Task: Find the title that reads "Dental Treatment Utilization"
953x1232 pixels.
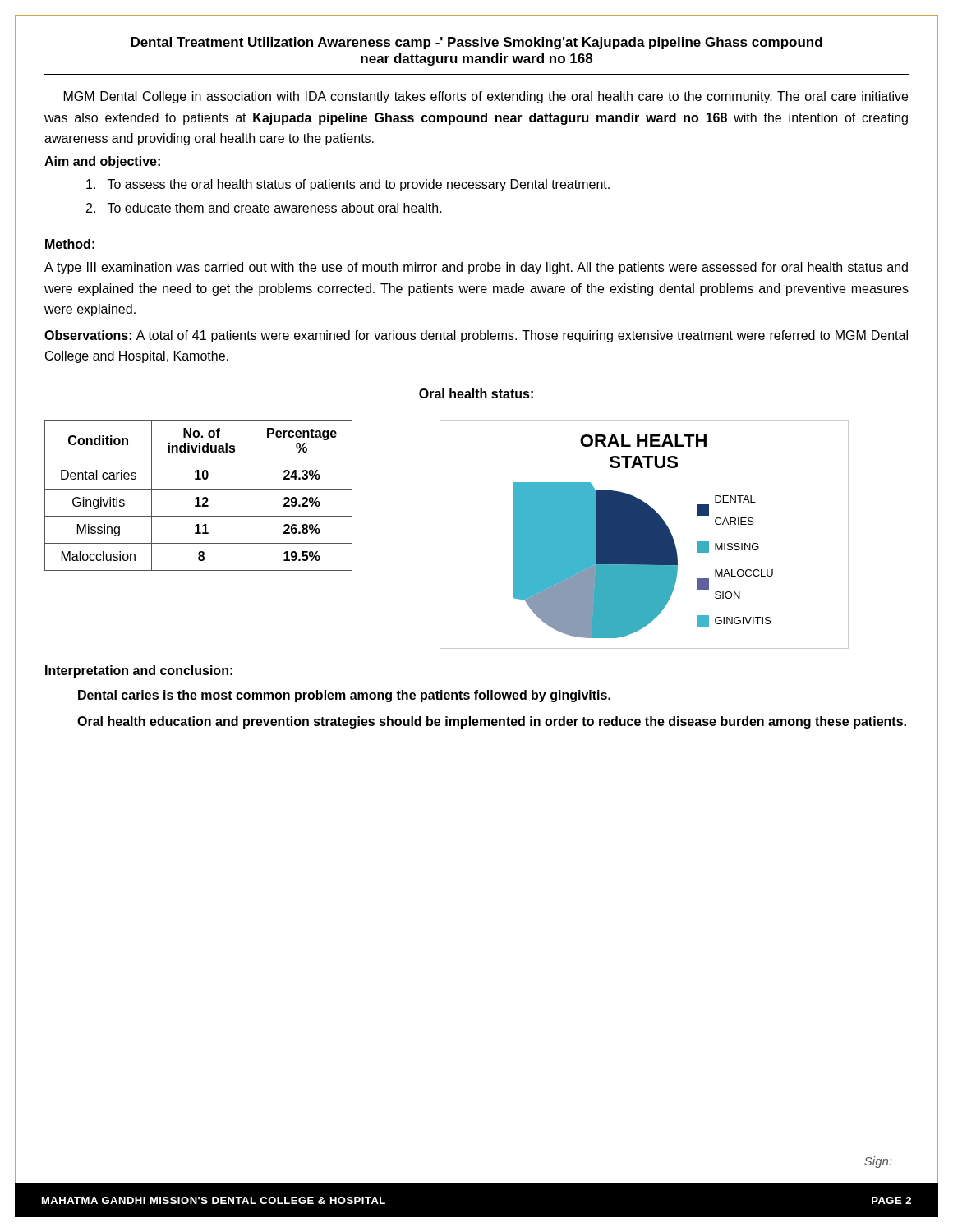Action: [476, 51]
